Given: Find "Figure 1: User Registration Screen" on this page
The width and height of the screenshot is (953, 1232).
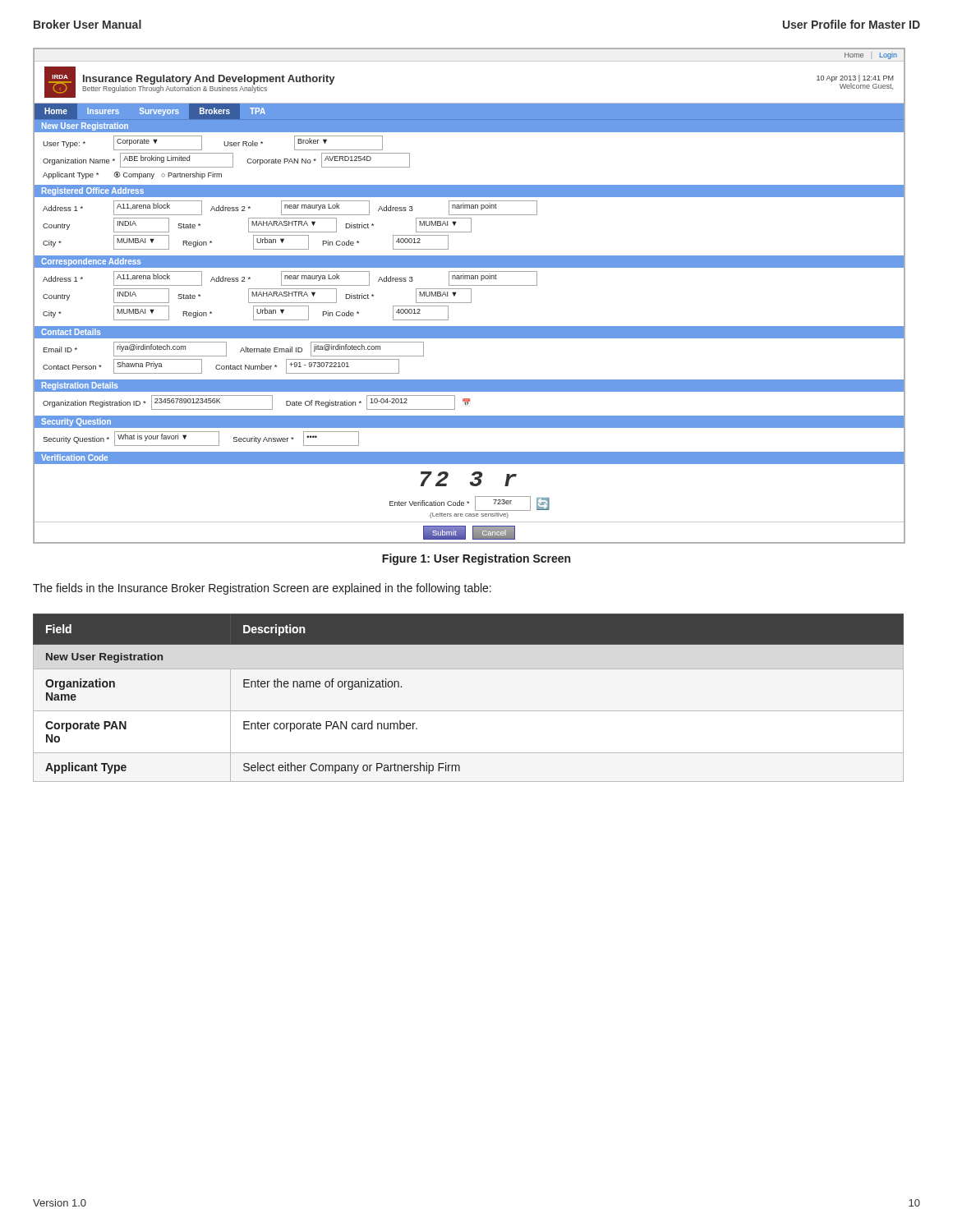Looking at the screenshot, I should coord(476,559).
